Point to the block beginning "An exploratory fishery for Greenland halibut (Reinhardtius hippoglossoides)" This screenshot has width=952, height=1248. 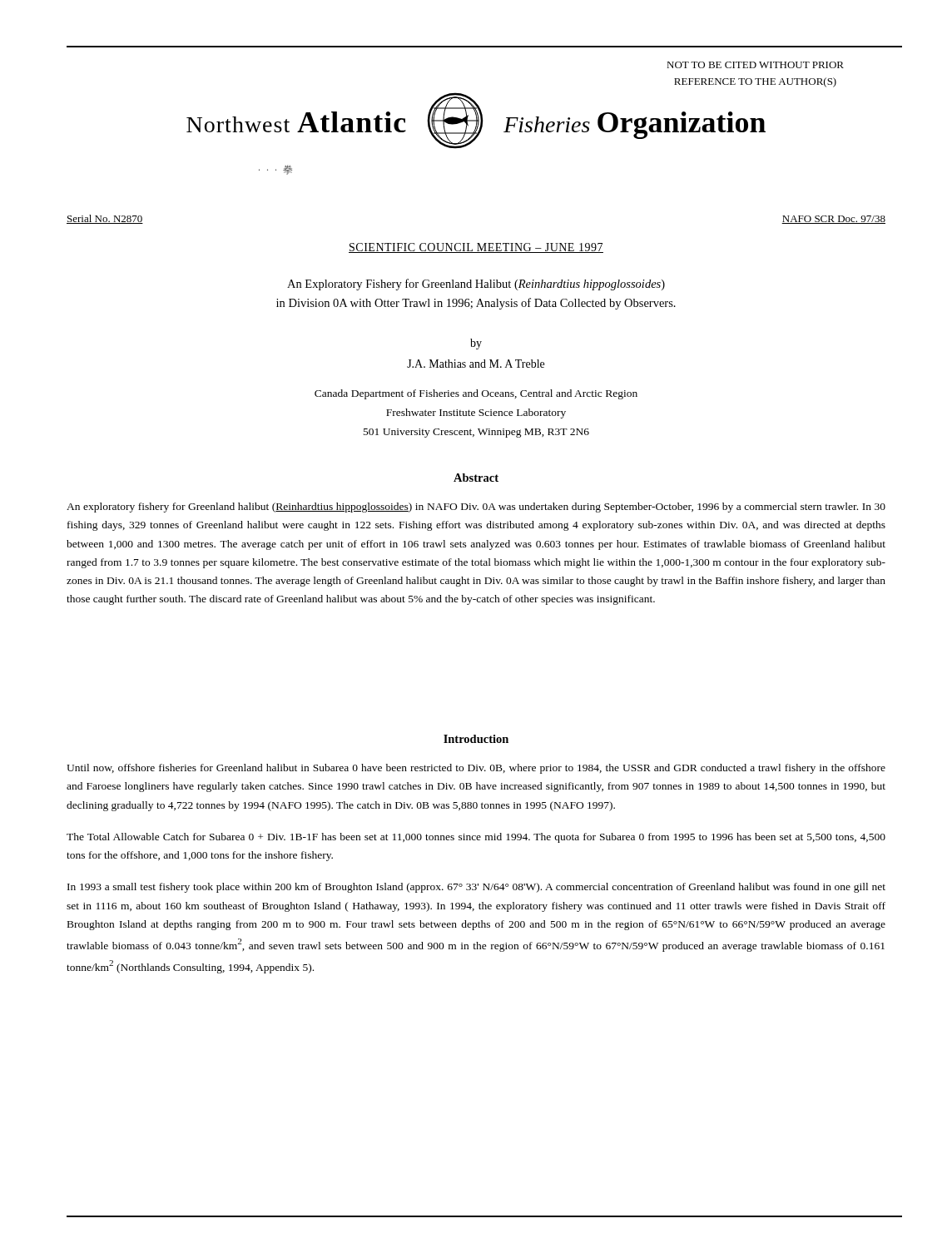point(476,553)
